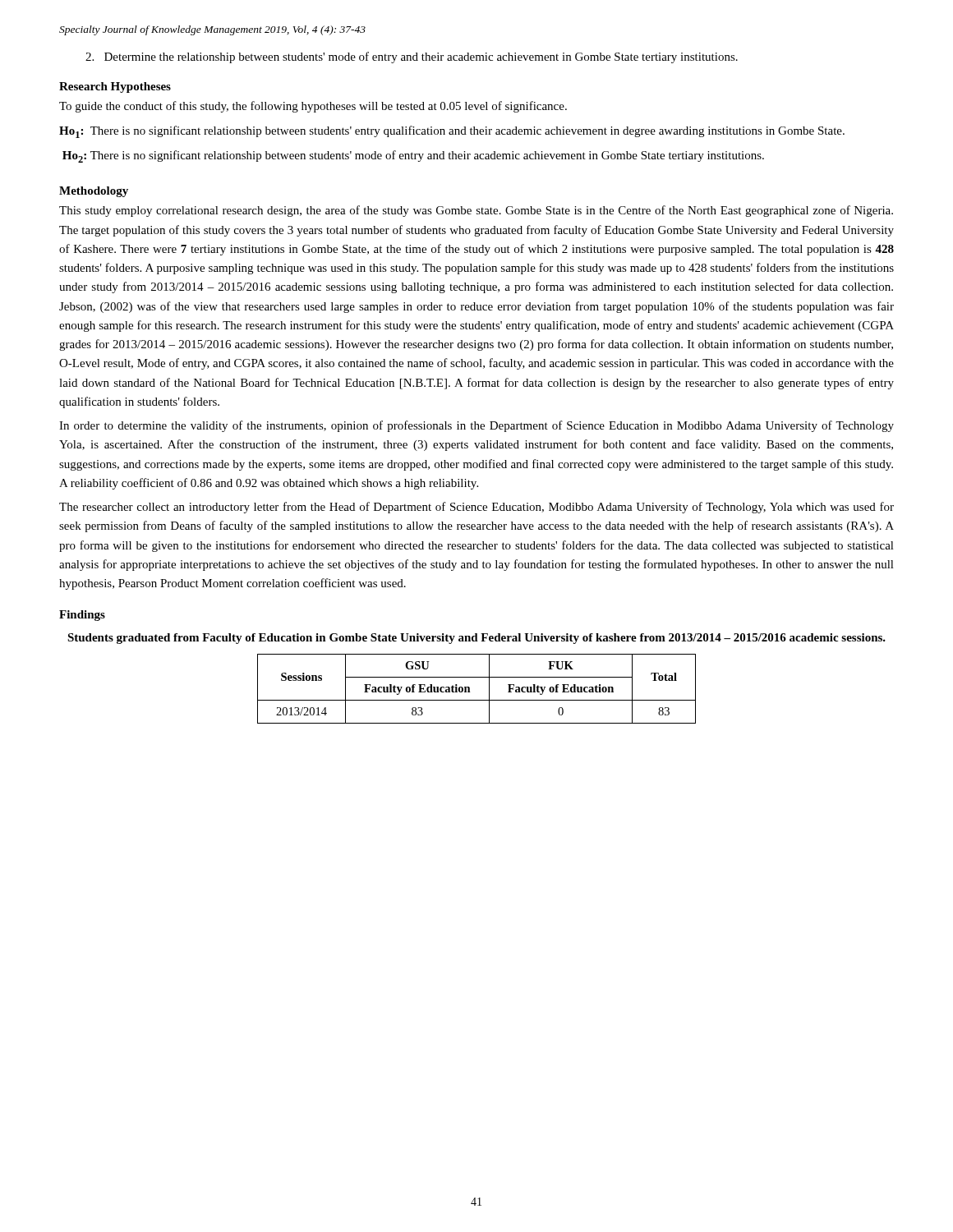Image resolution: width=953 pixels, height=1232 pixels.
Task: Where is the passage that starts "Students graduated from Faculty of"?
Action: pos(476,638)
